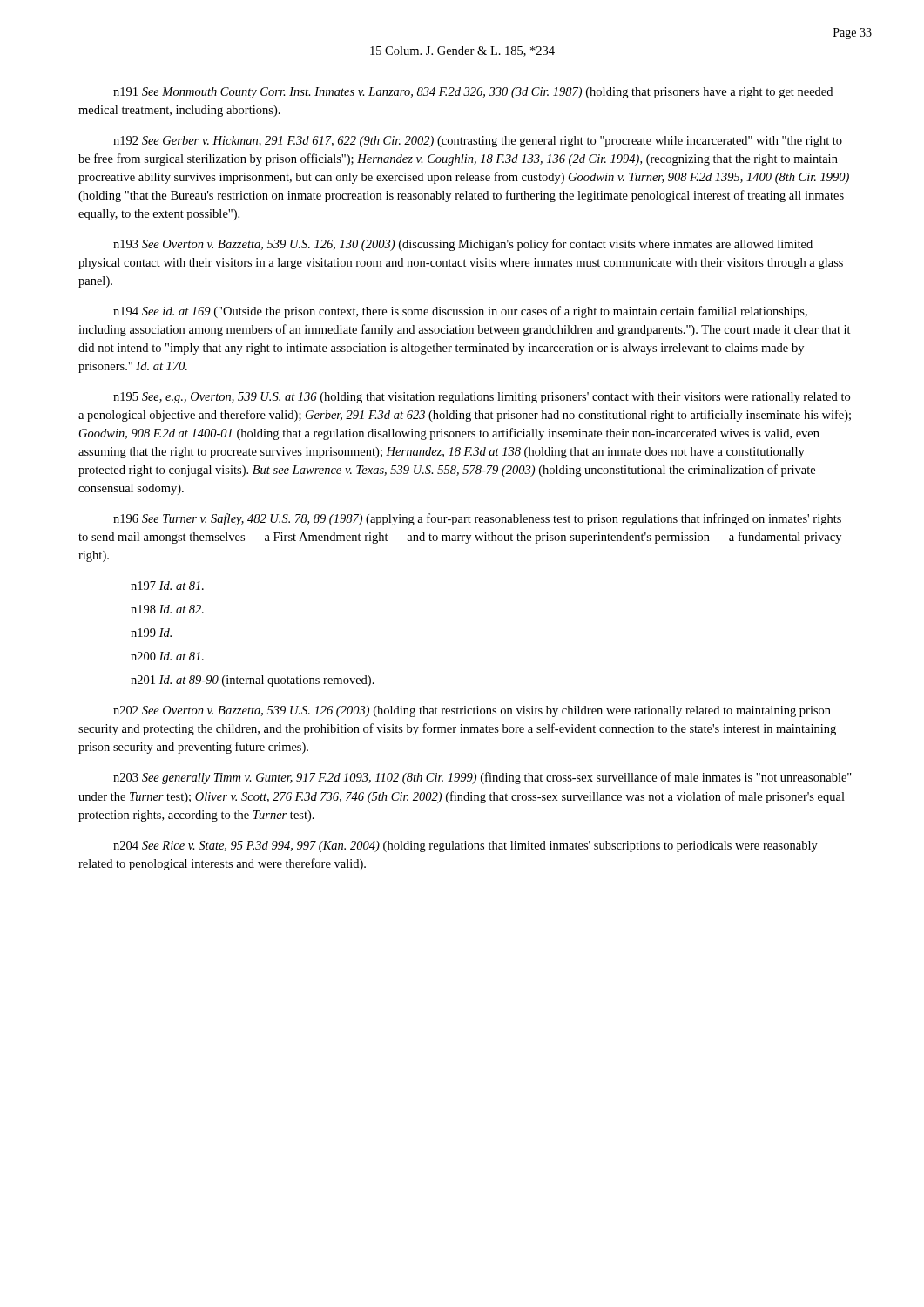Point to "n199 Id."
Image resolution: width=924 pixels, height=1307 pixels.
tap(151, 633)
